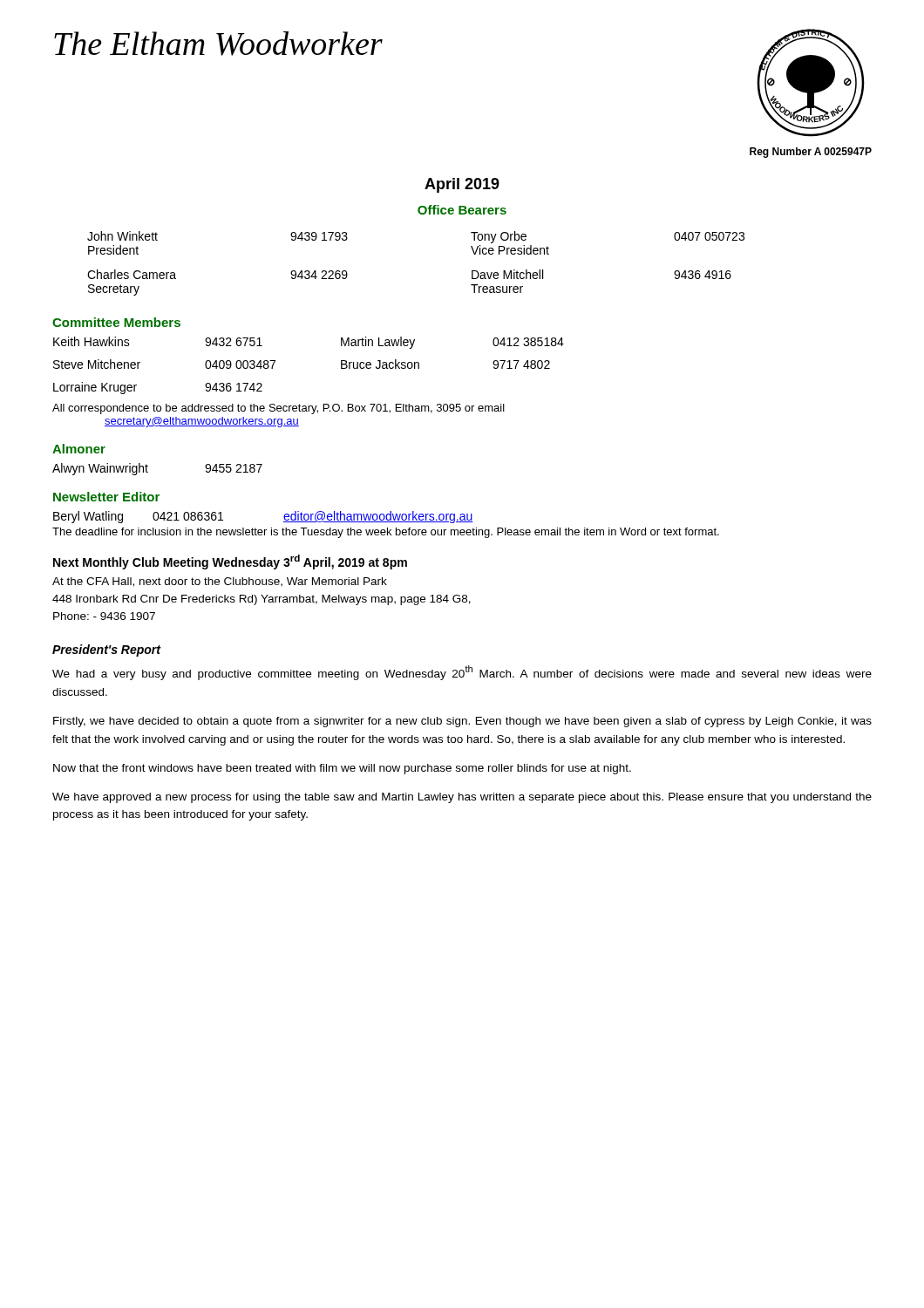Navigate to the element starting "President's Report"
This screenshot has height=1308, width=924.
click(x=106, y=650)
